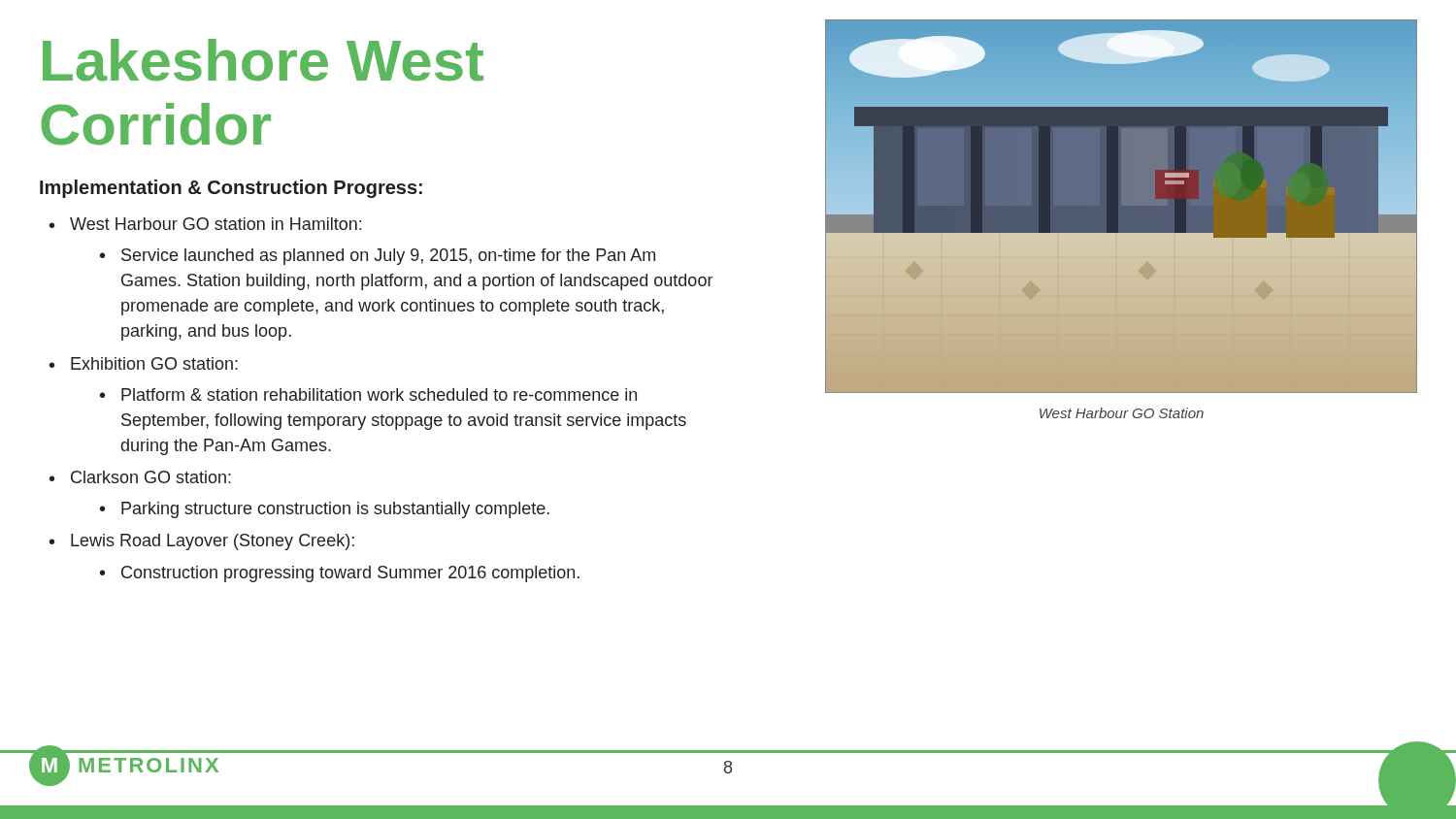
Task: Find the element starting "Platform & station rehabilitation work"
Action: click(x=403, y=420)
